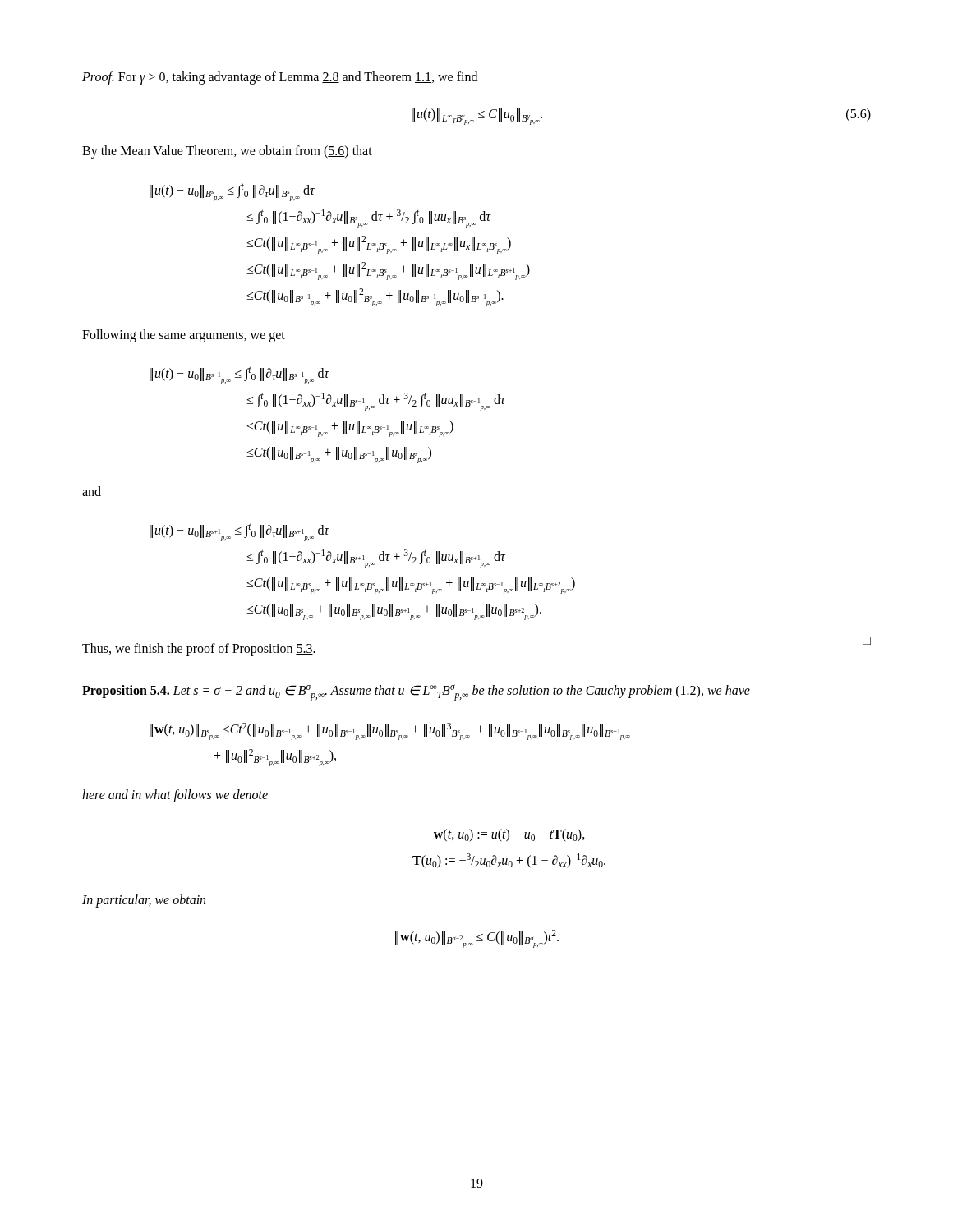
Task: Locate the text block that reads "In particular, we"
Action: coord(144,899)
